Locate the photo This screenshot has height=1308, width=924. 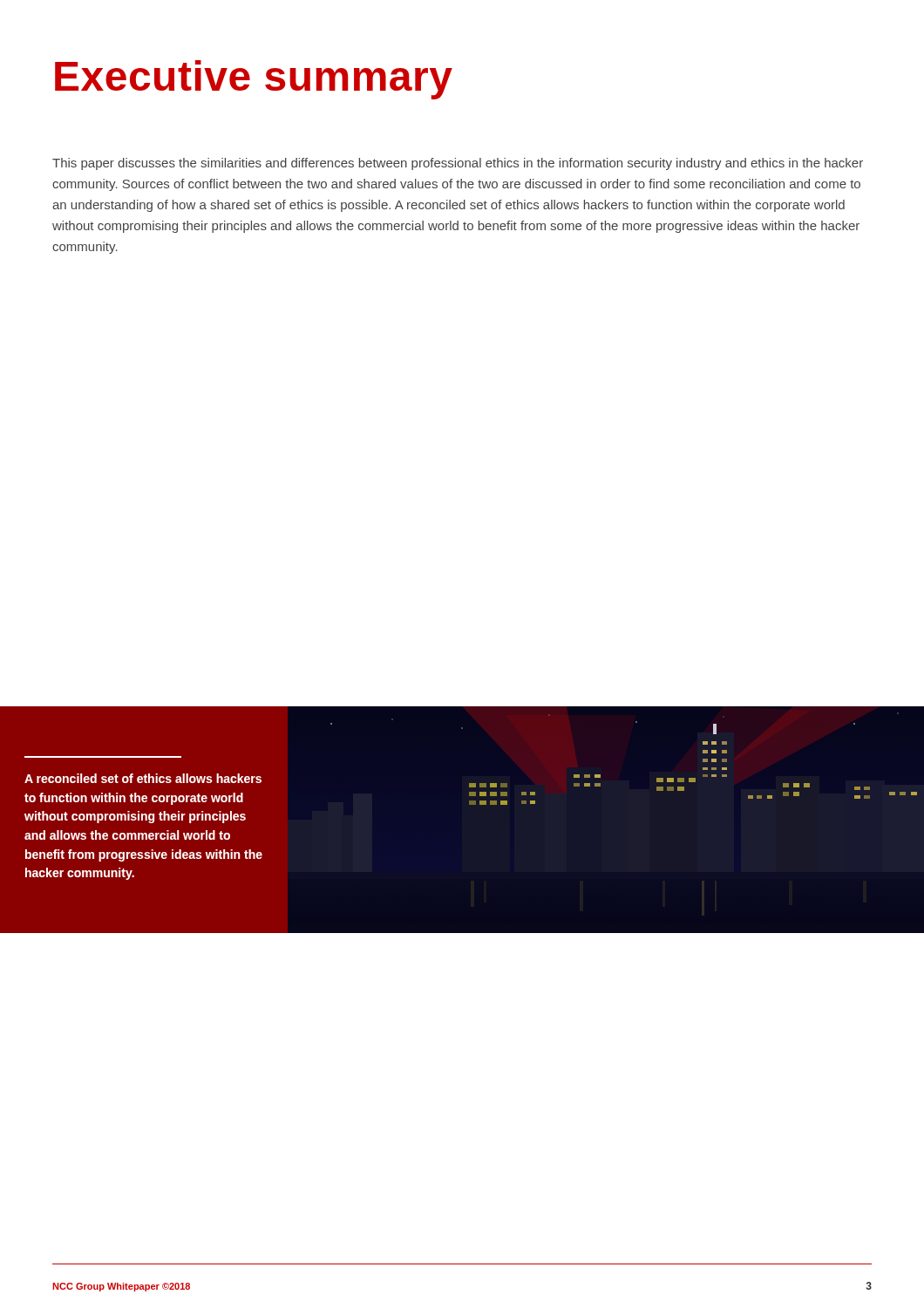[x=606, y=820]
